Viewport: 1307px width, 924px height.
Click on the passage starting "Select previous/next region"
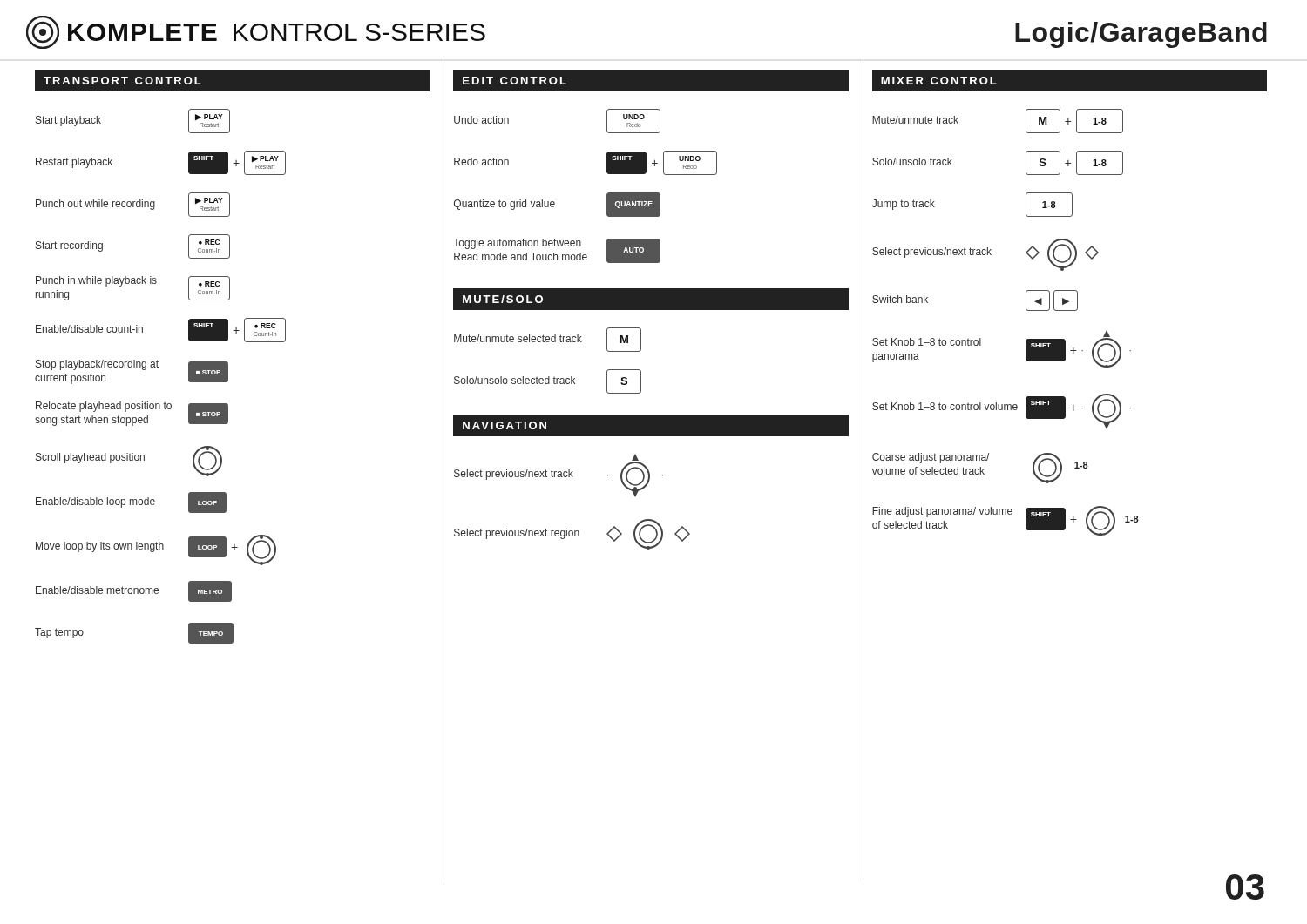pyautogui.click(x=572, y=534)
